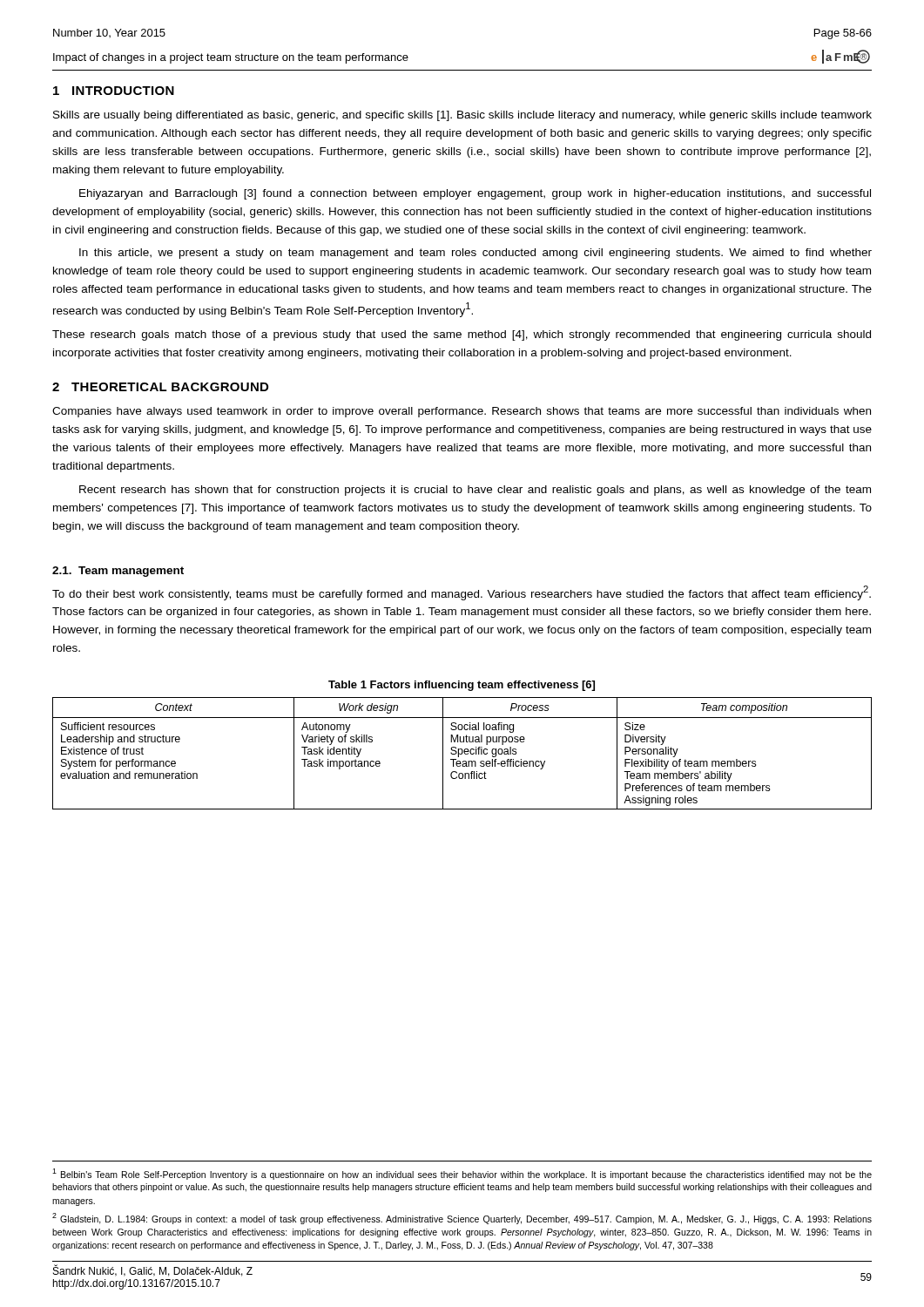The width and height of the screenshot is (924, 1307).
Task: Where does it say "1 INTRODUCTION"?
Action: [114, 91]
